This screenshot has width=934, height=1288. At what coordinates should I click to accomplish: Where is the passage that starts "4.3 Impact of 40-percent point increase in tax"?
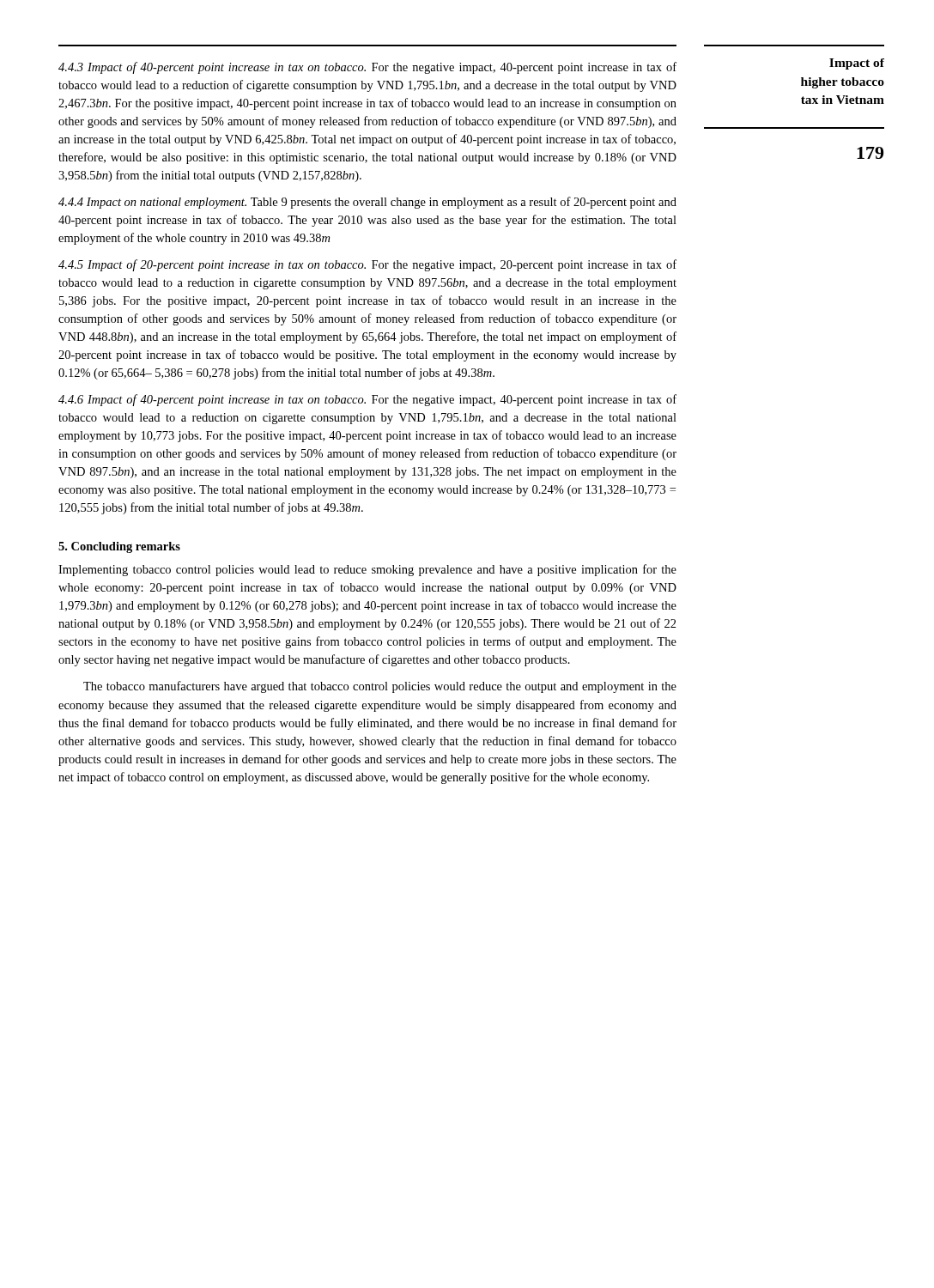[367, 122]
